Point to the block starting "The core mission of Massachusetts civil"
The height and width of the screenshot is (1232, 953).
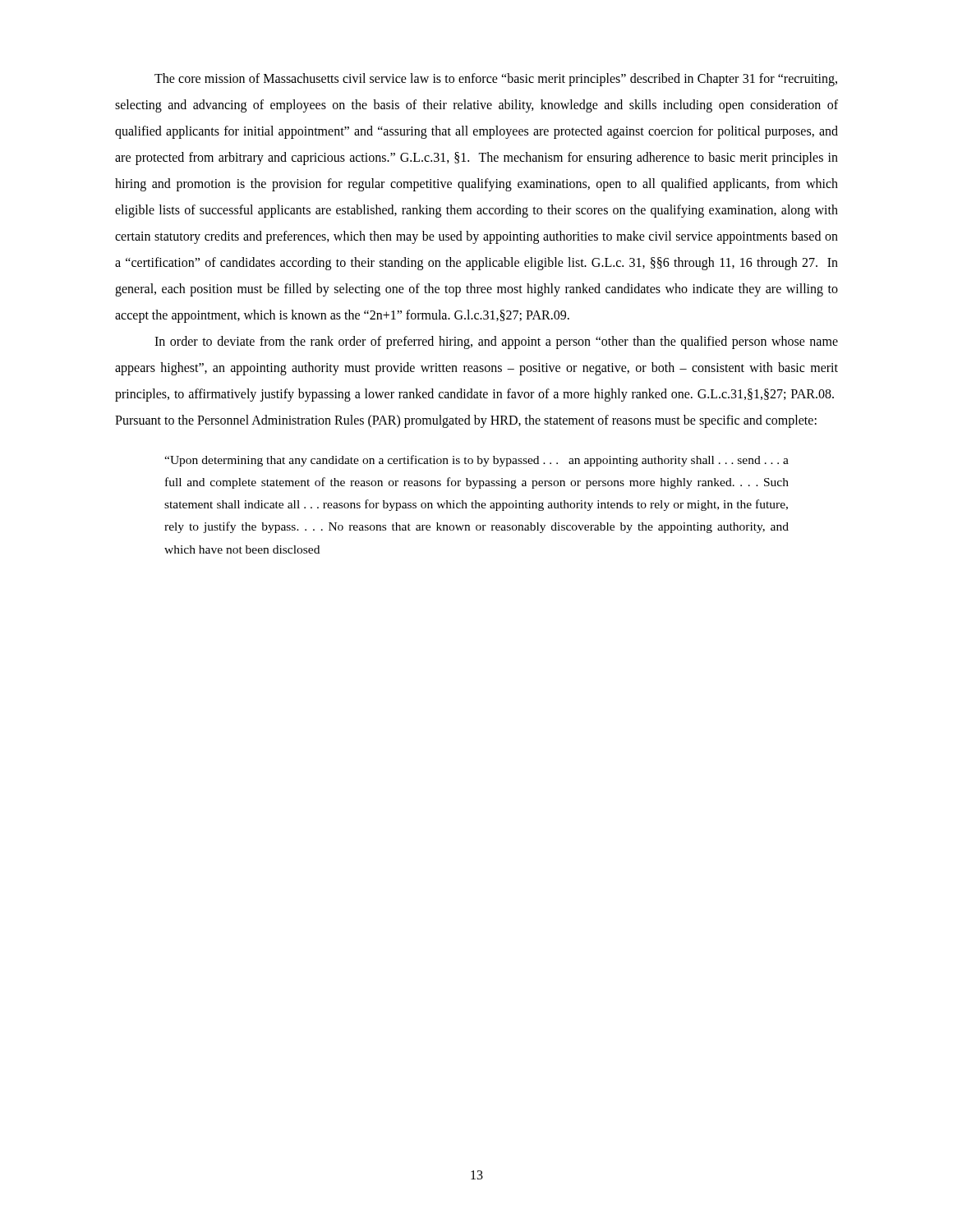pyautogui.click(x=476, y=197)
